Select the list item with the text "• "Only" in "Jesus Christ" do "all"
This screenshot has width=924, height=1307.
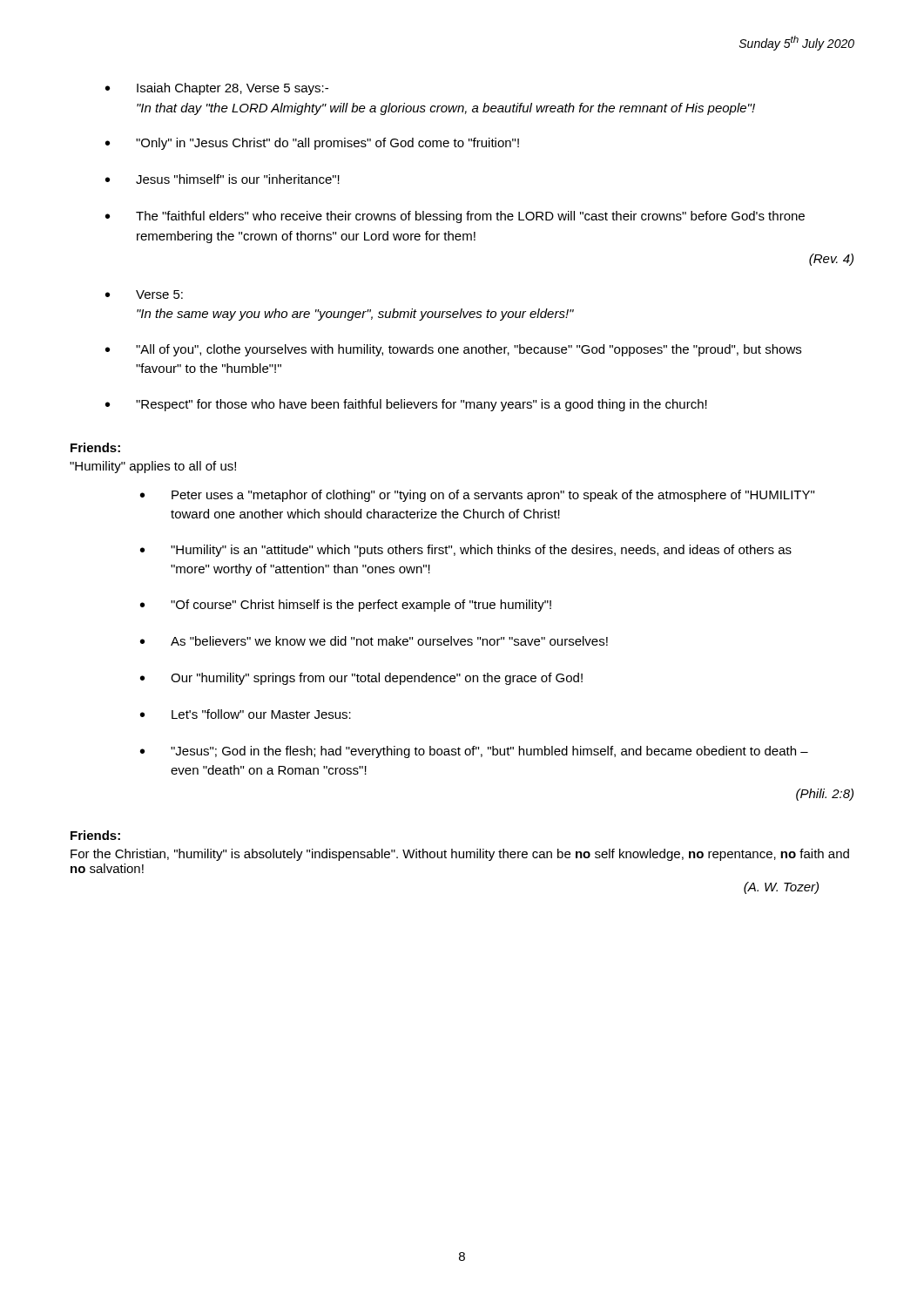(x=479, y=144)
